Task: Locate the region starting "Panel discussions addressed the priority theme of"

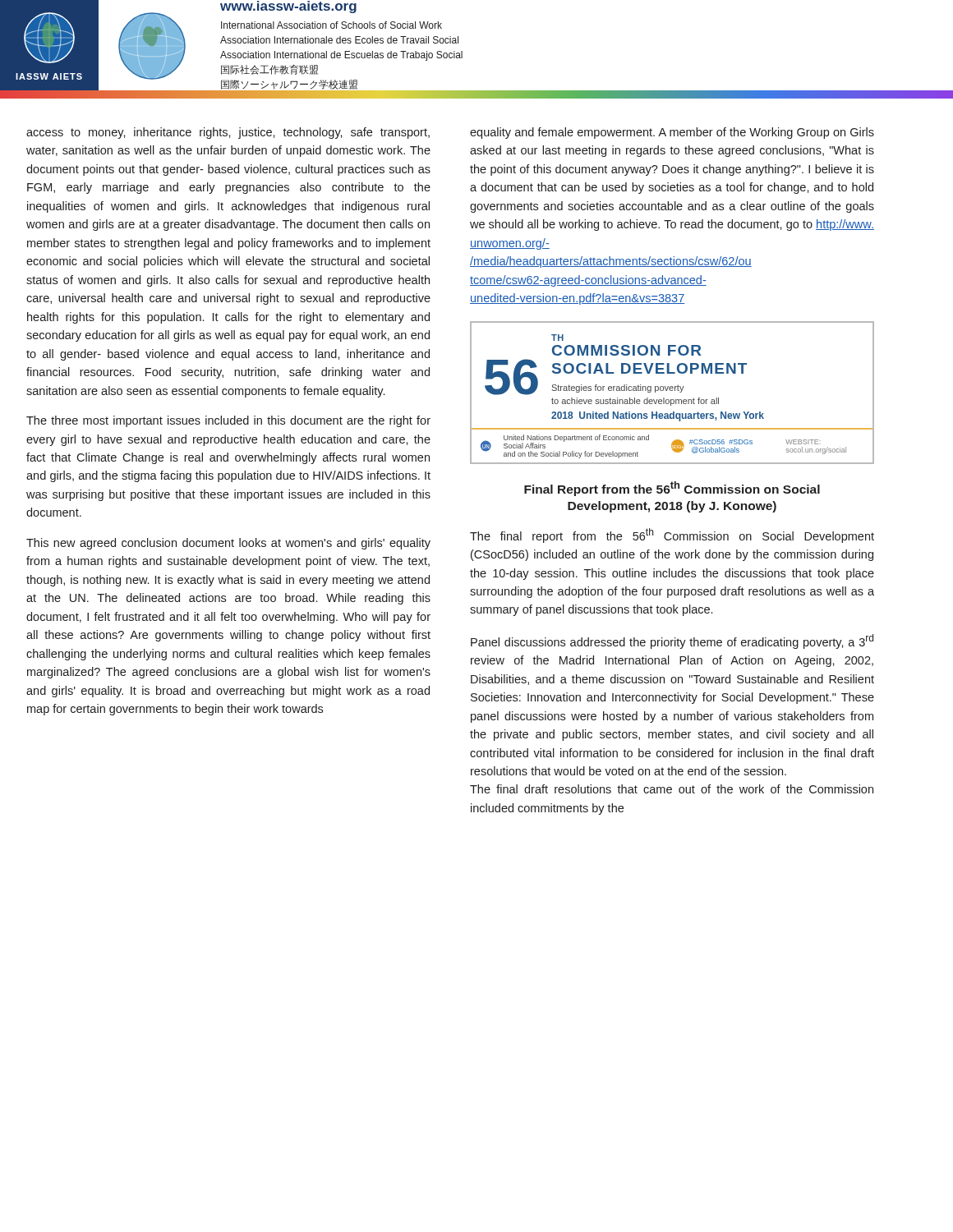Action: click(672, 724)
